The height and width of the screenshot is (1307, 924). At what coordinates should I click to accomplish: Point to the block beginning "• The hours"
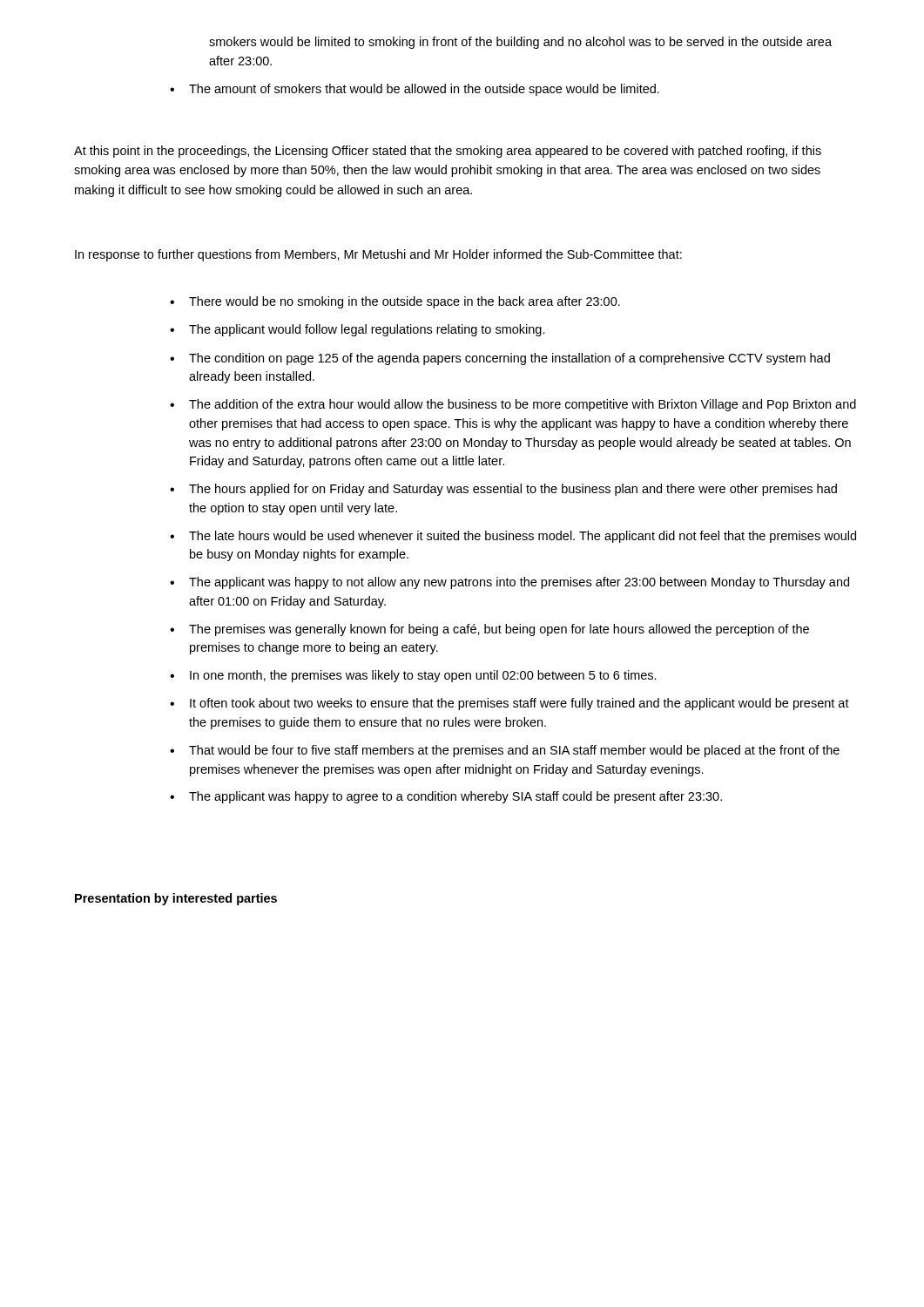pos(514,499)
